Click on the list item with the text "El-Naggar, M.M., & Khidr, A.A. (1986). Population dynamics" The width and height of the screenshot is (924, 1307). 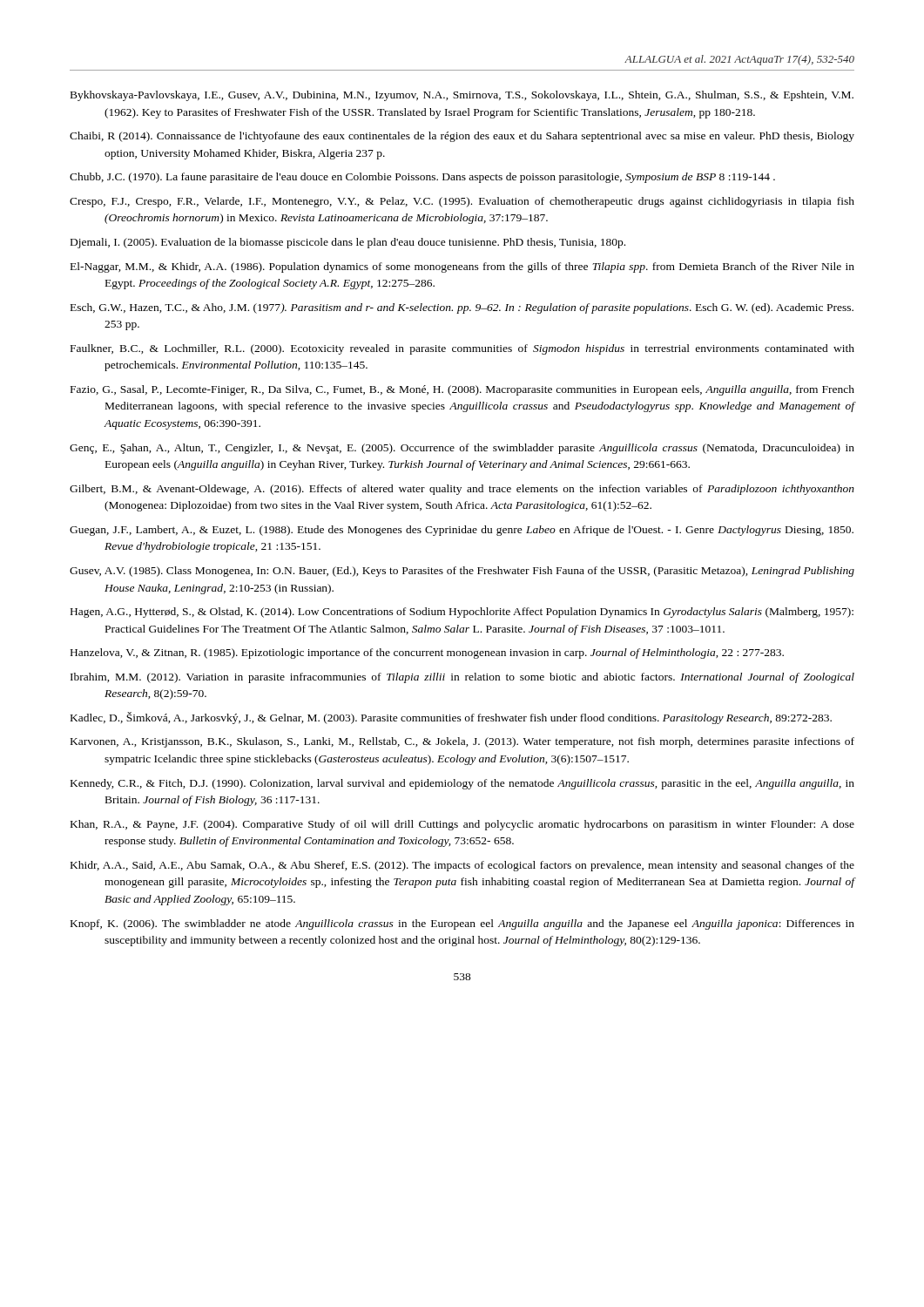[x=462, y=274]
